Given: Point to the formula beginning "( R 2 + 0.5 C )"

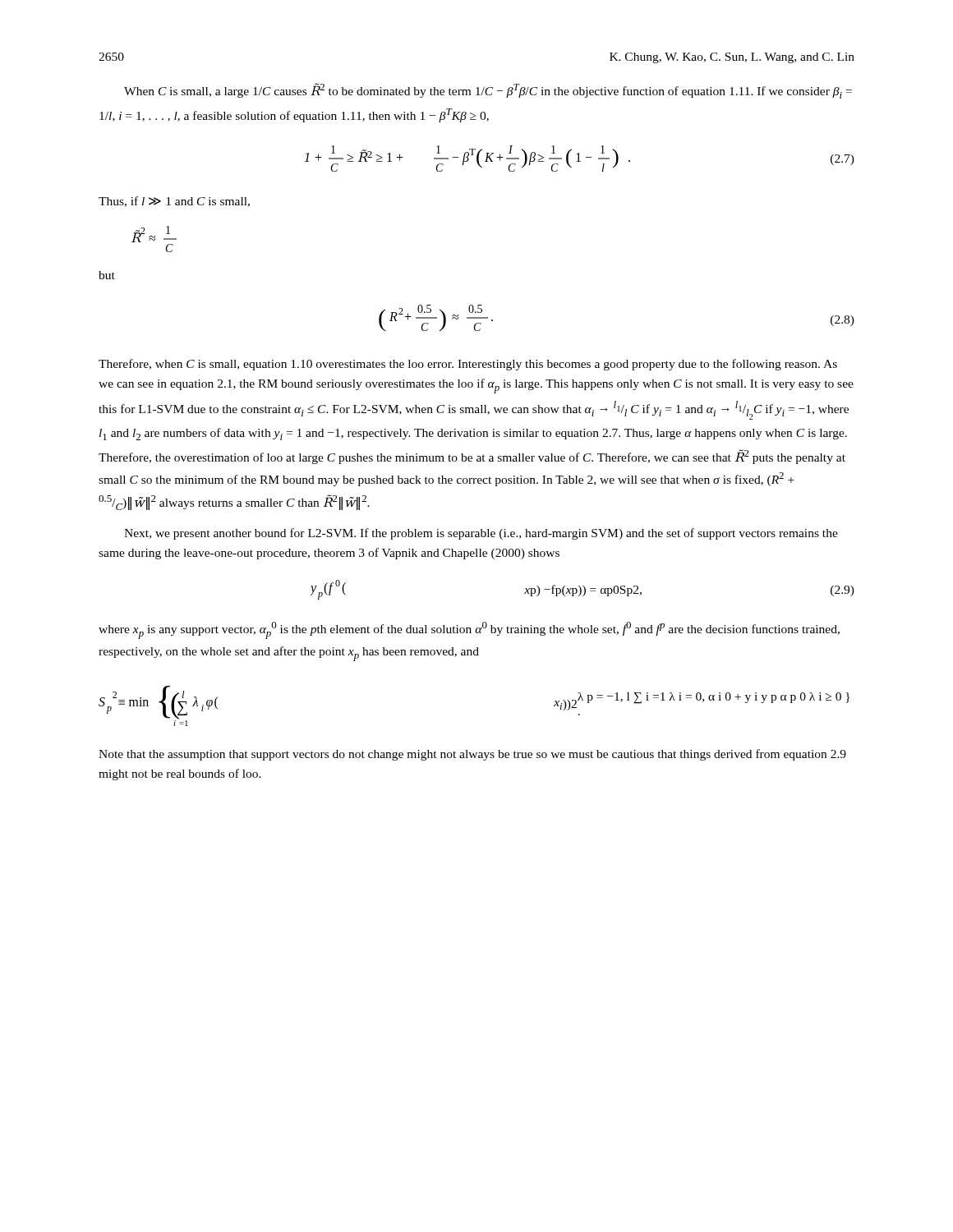Looking at the screenshot, I should tap(476, 320).
